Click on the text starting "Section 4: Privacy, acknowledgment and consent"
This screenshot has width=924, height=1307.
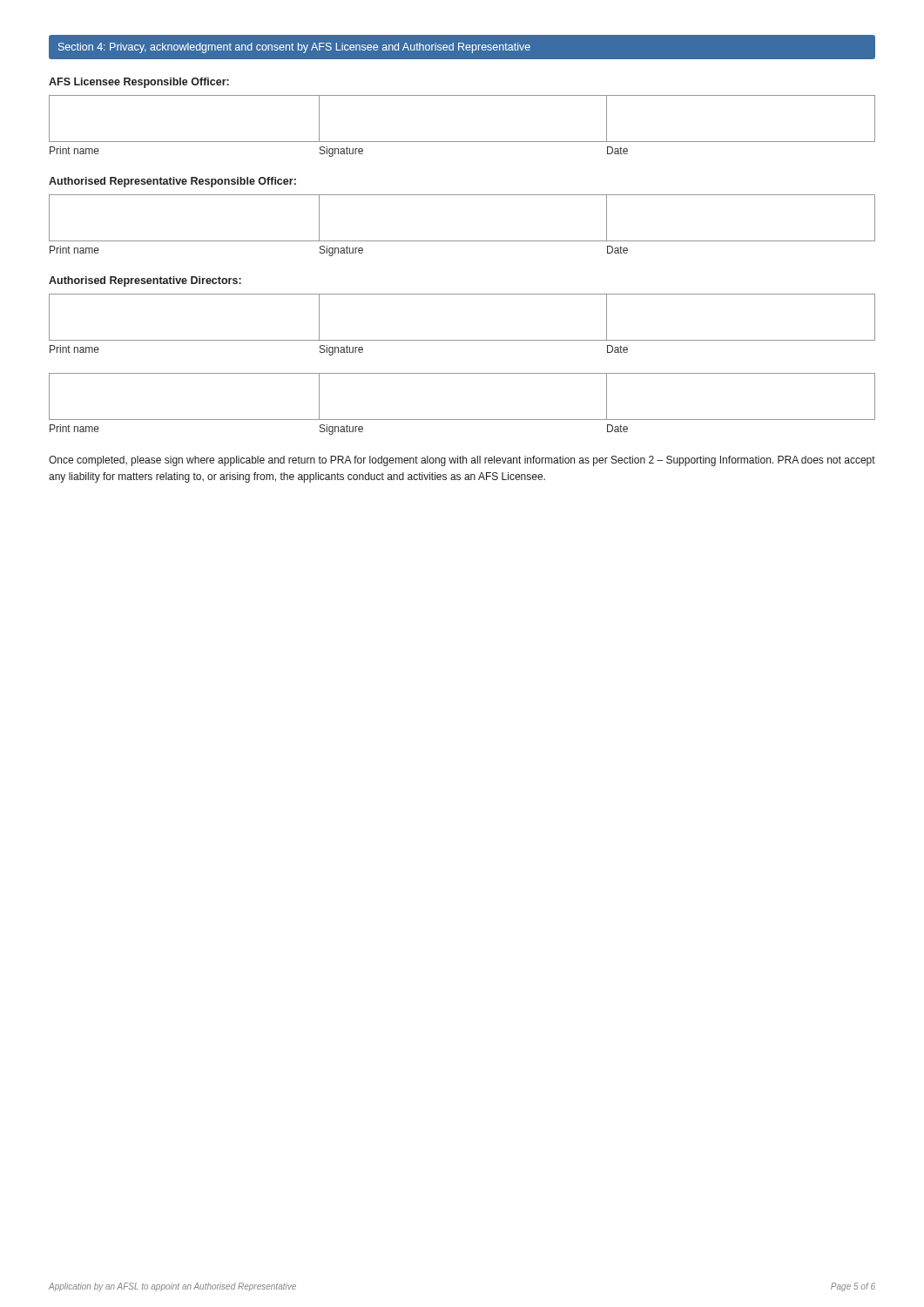pos(462,47)
